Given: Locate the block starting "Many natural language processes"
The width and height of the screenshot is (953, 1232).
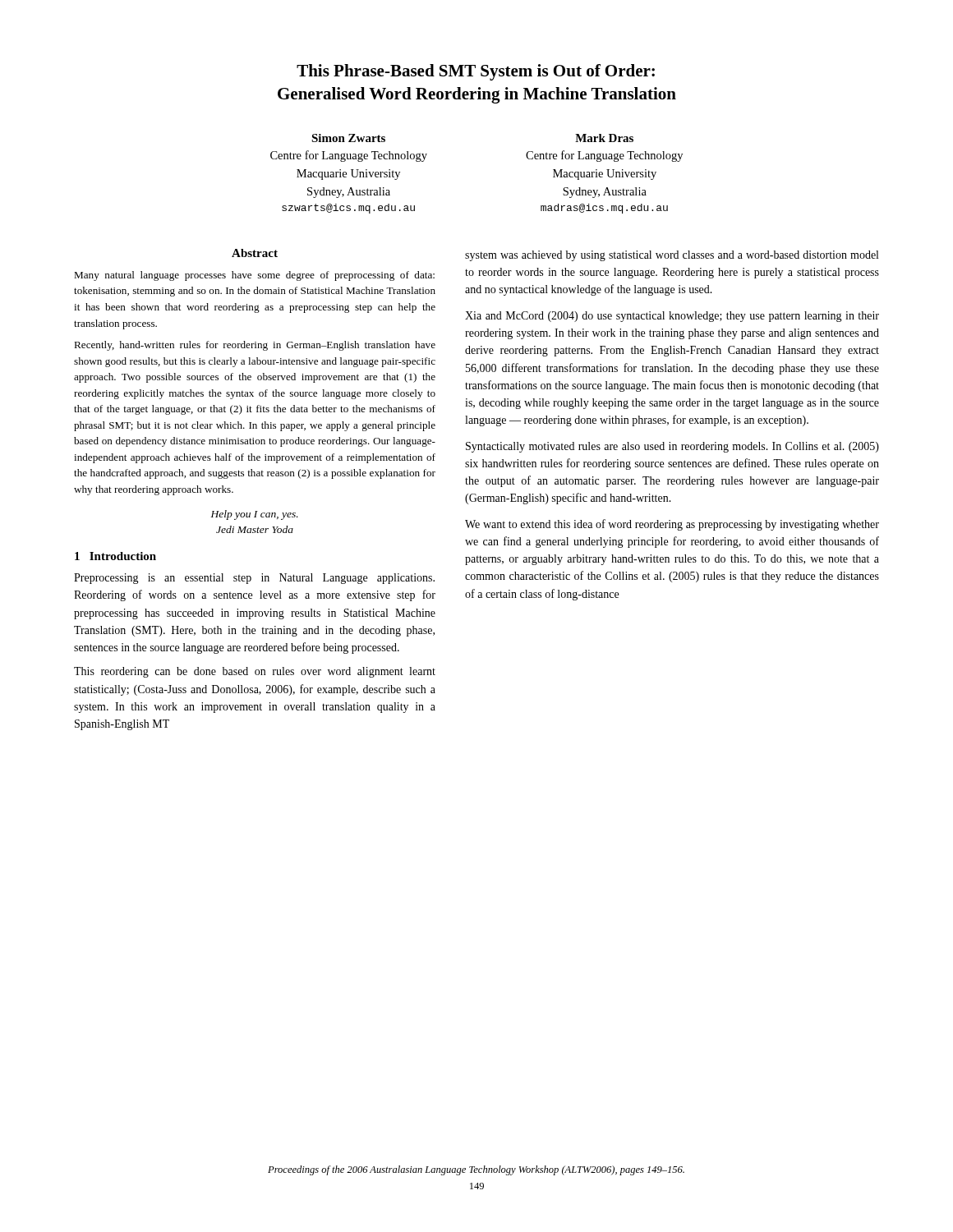Looking at the screenshot, I should (255, 382).
